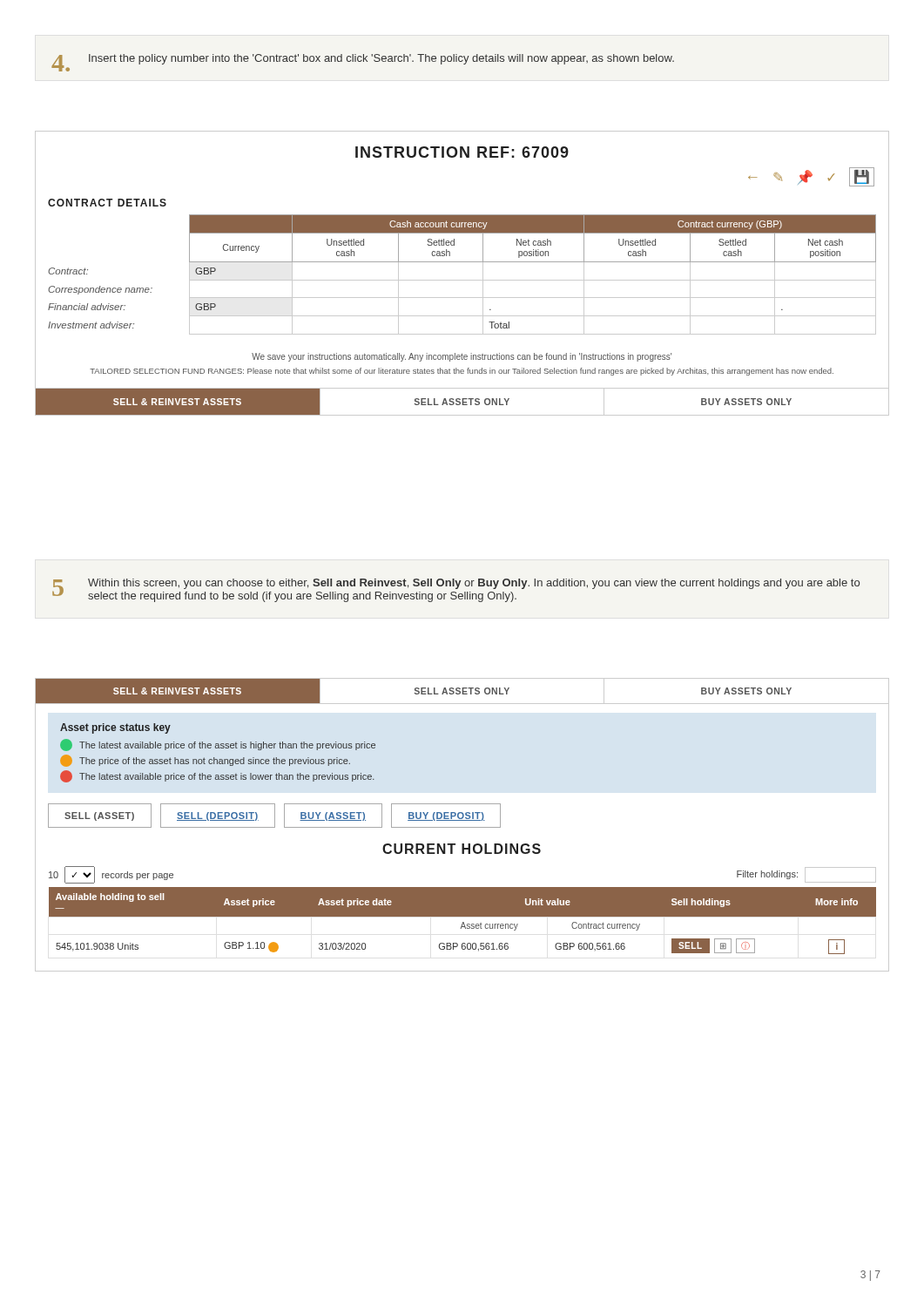Point to the text block starting "TAILORED SELECTION FUND"
The height and width of the screenshot is (1307, 924).
pos(462,371)
